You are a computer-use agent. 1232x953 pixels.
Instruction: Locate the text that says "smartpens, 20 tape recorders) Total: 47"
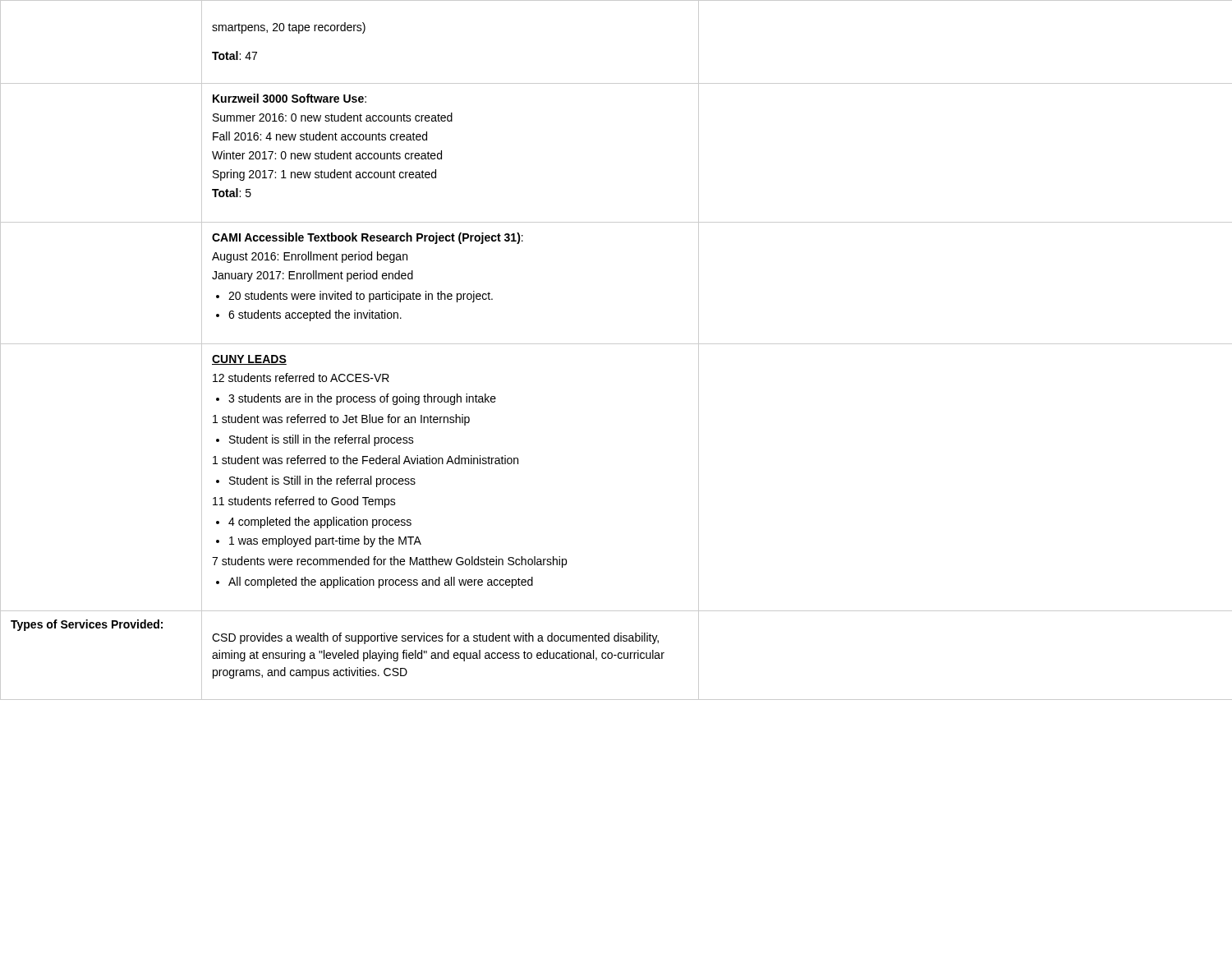coord(289,28)
